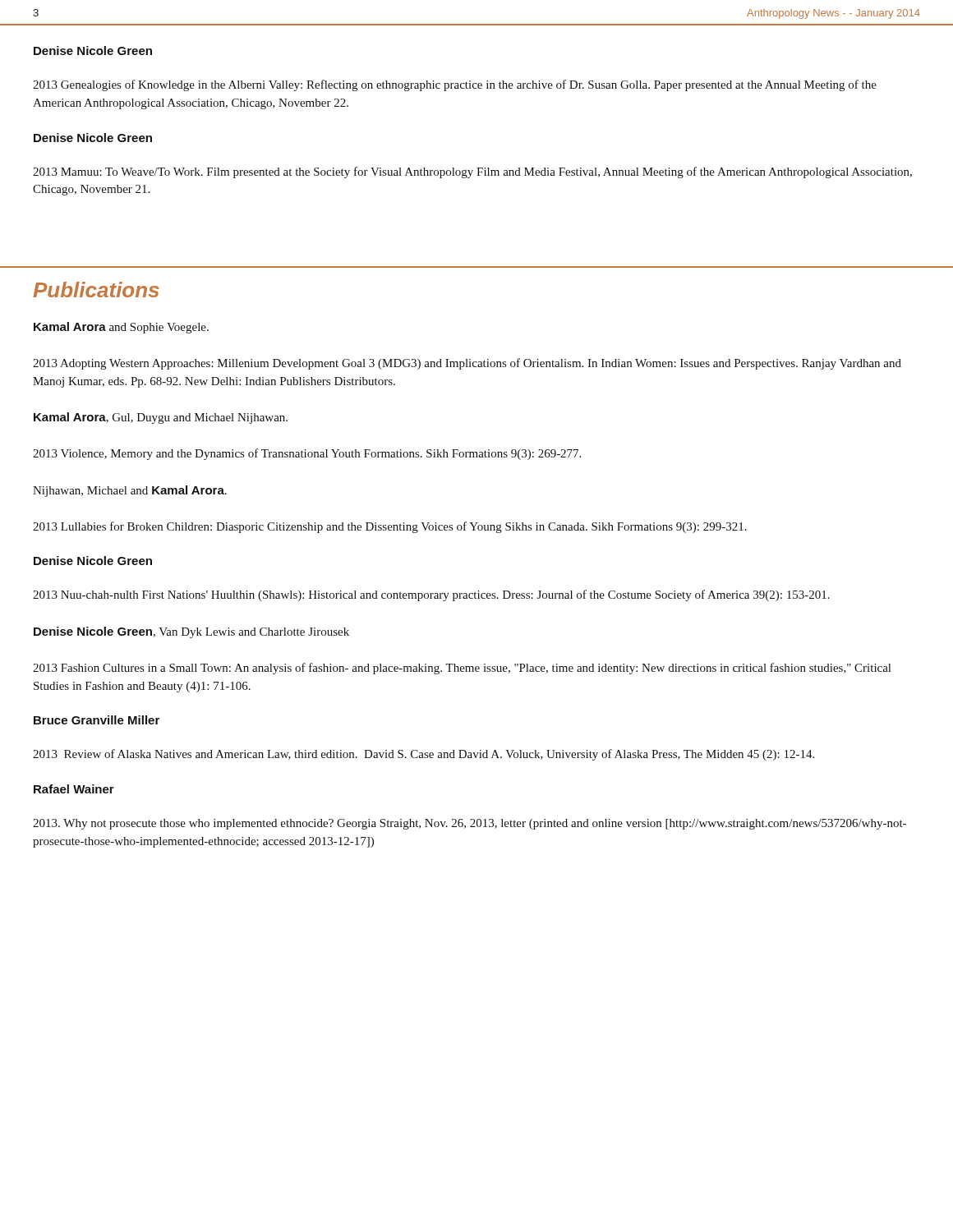Screen dimensions: 1232x953
Task: Find the block on this page that starts "Why not prosecute those who implemented ethnocide?"
Action: click(x=476, y=833)
